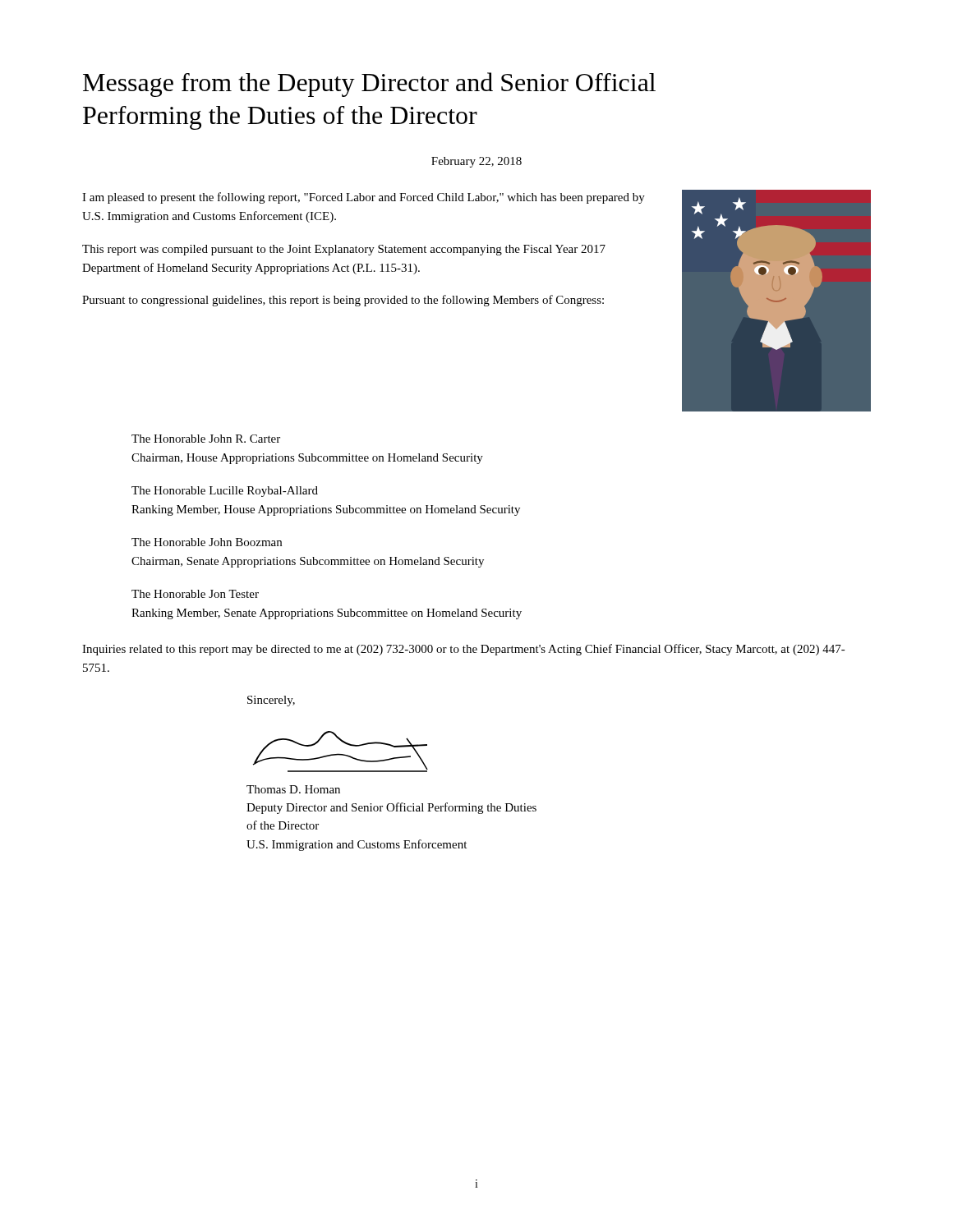Select the block starting "Message from the Deputy Director and"

(x=476, y=99)
